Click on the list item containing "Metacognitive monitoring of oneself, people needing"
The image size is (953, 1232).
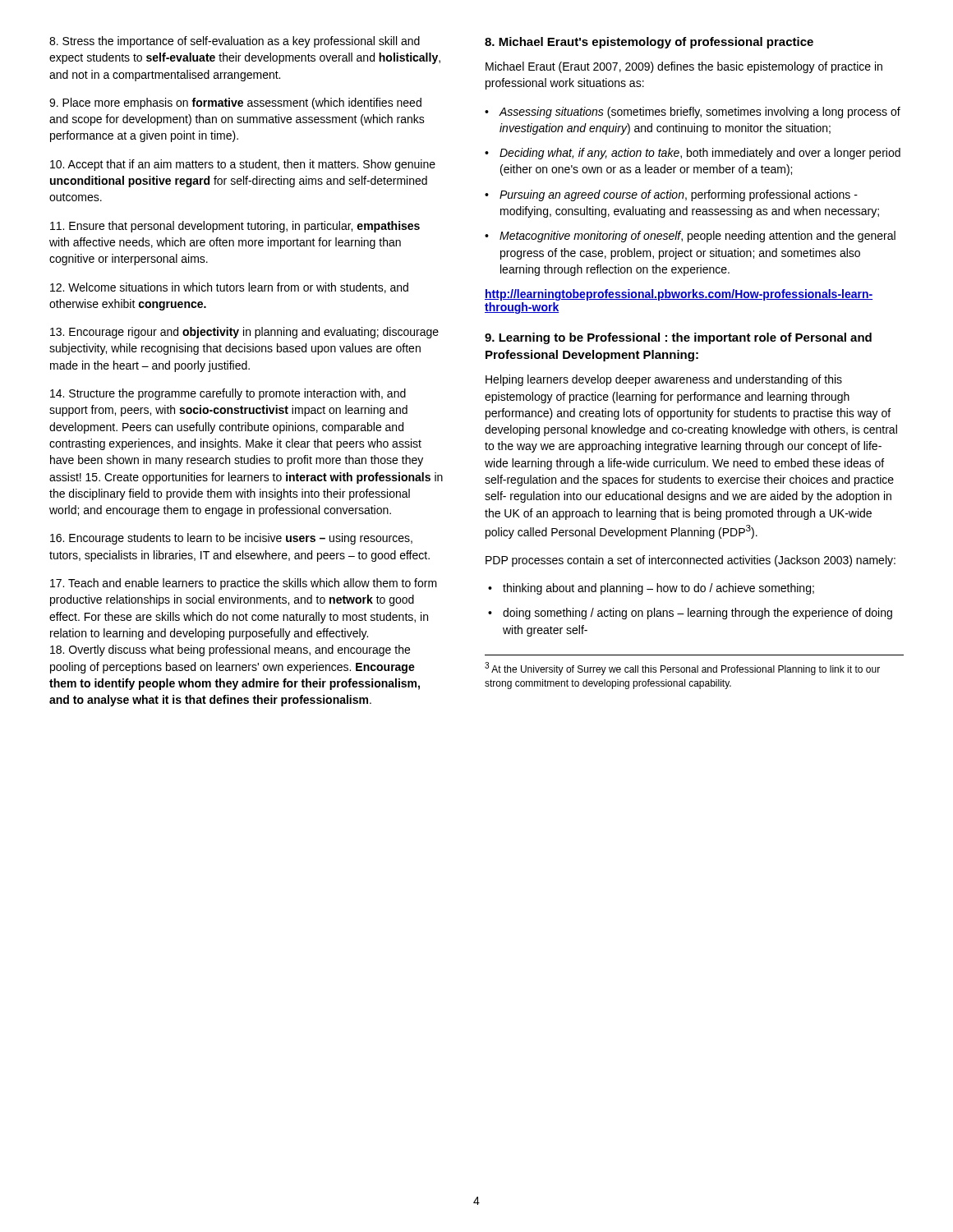698,253
